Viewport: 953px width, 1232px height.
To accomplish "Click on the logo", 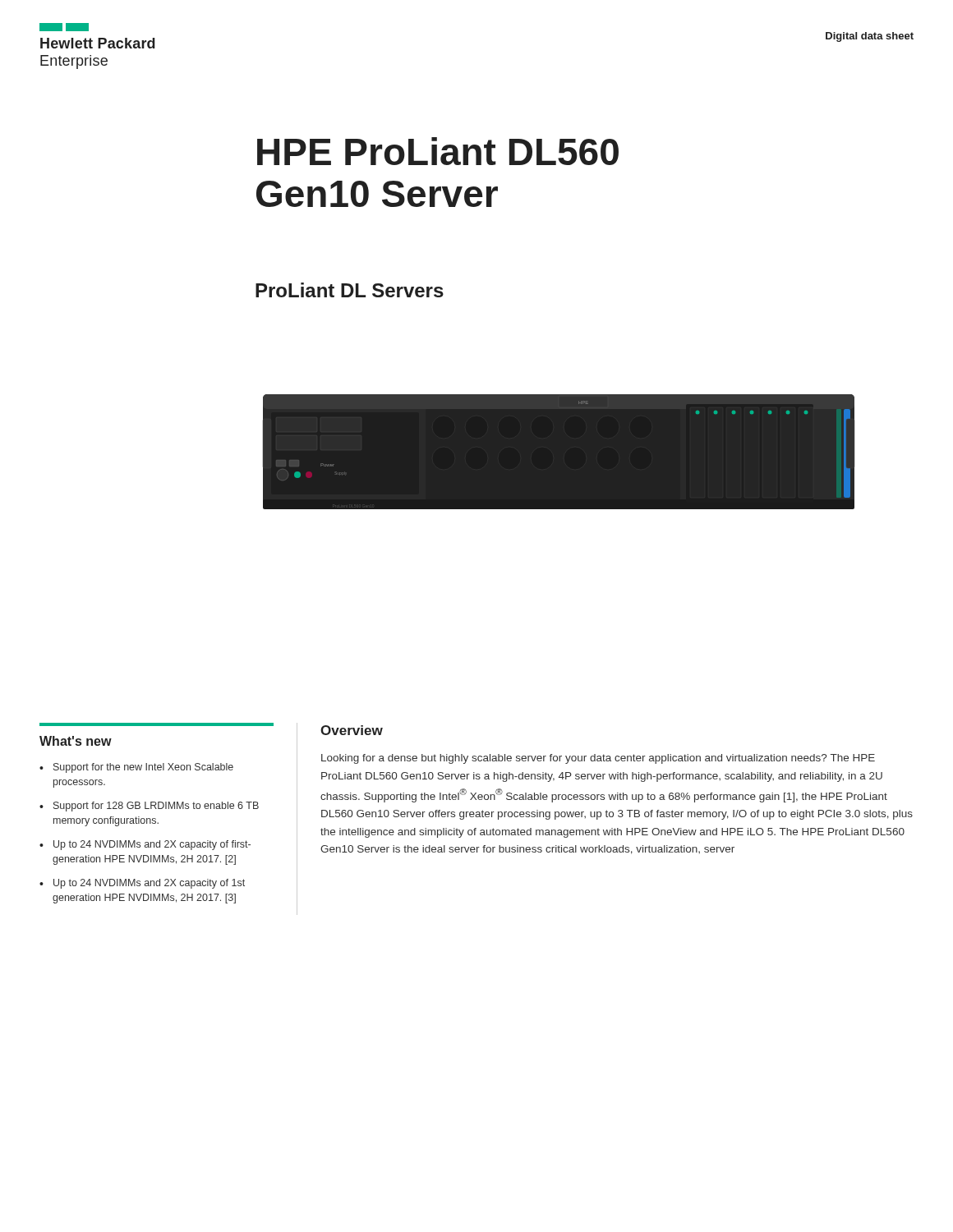I will [98, 46].
